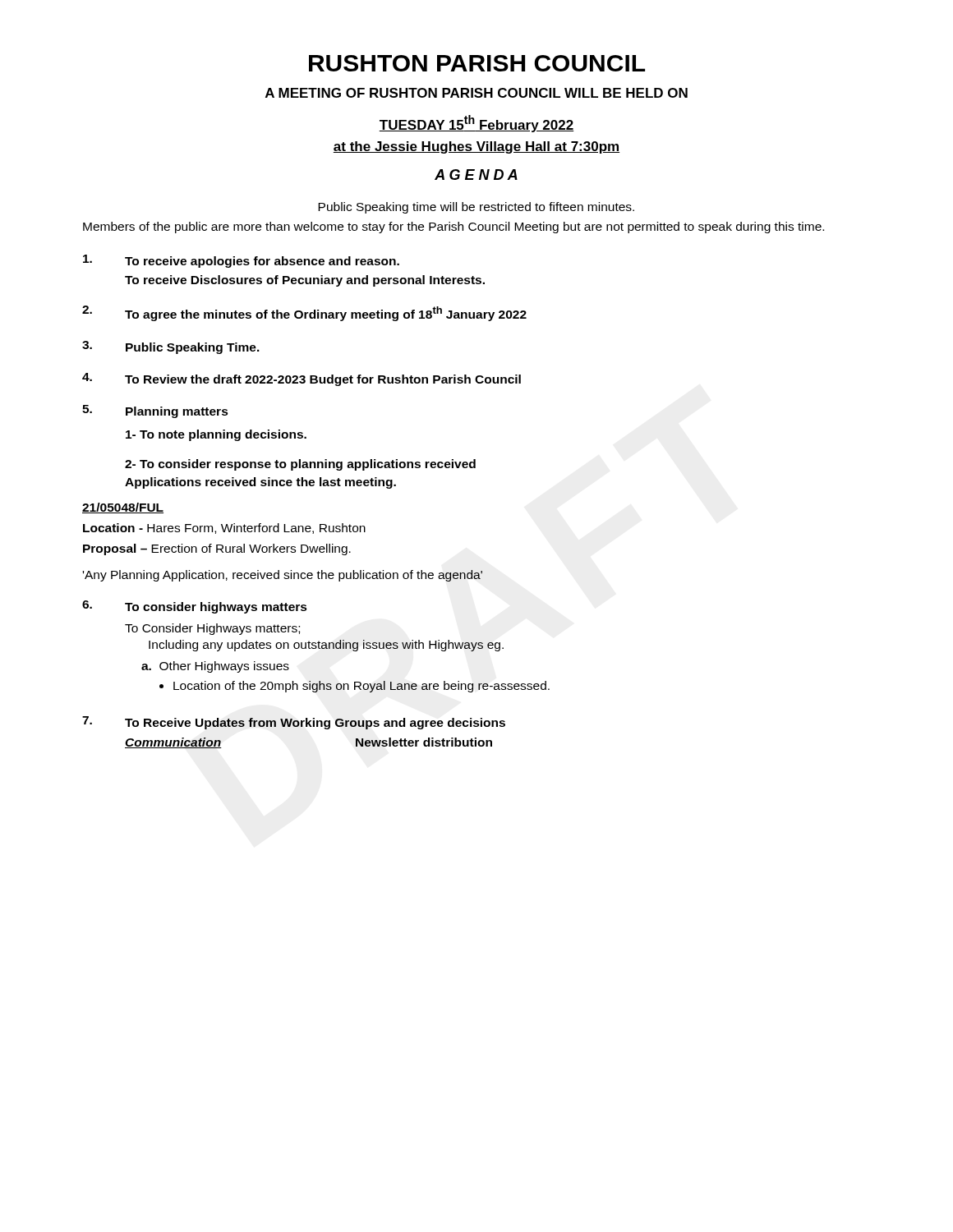Point to the text block starting "RUSHTON PARISH COUNCIL"

point(476,63)
